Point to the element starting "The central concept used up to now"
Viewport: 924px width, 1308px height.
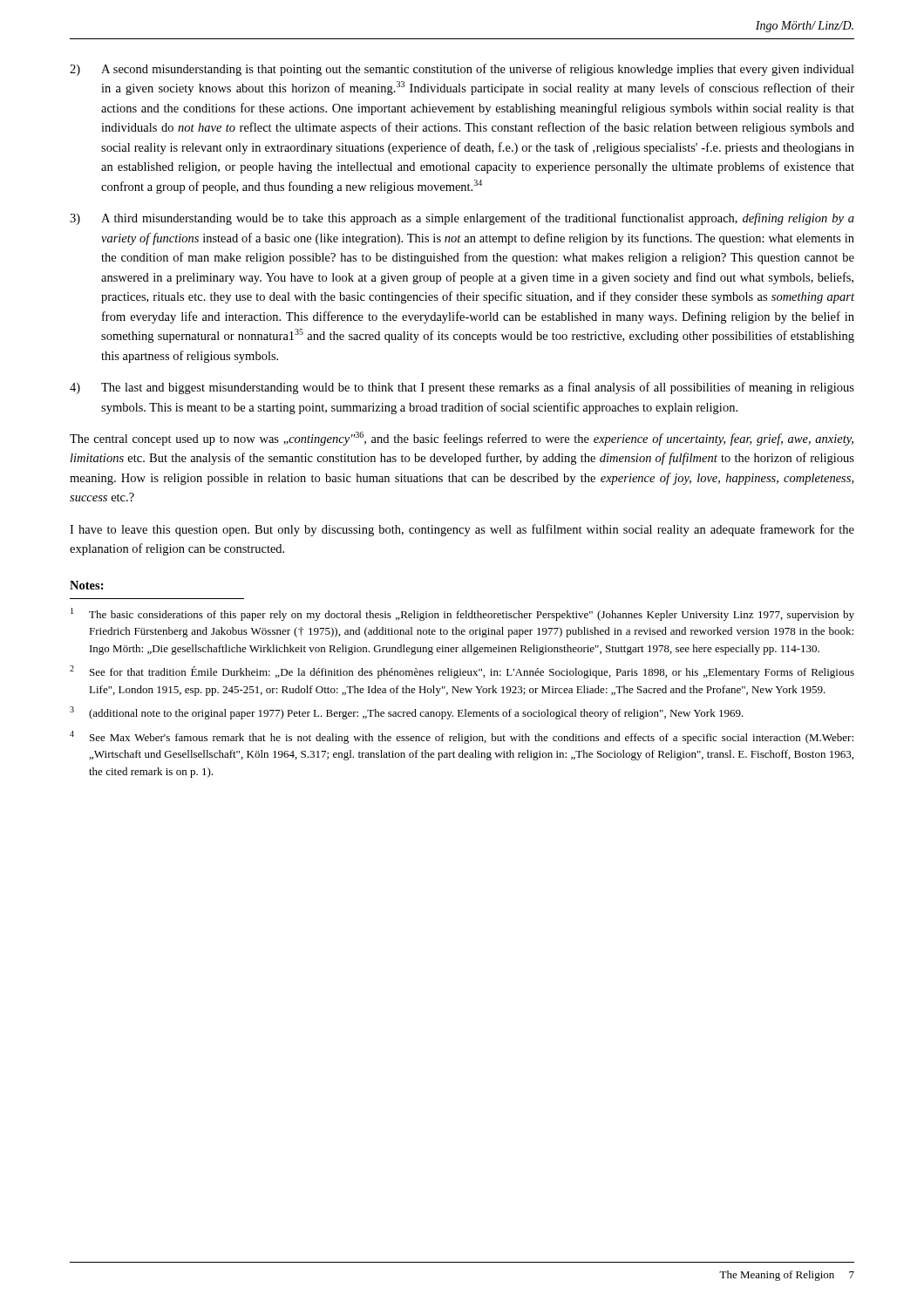[x=462, y=467]
